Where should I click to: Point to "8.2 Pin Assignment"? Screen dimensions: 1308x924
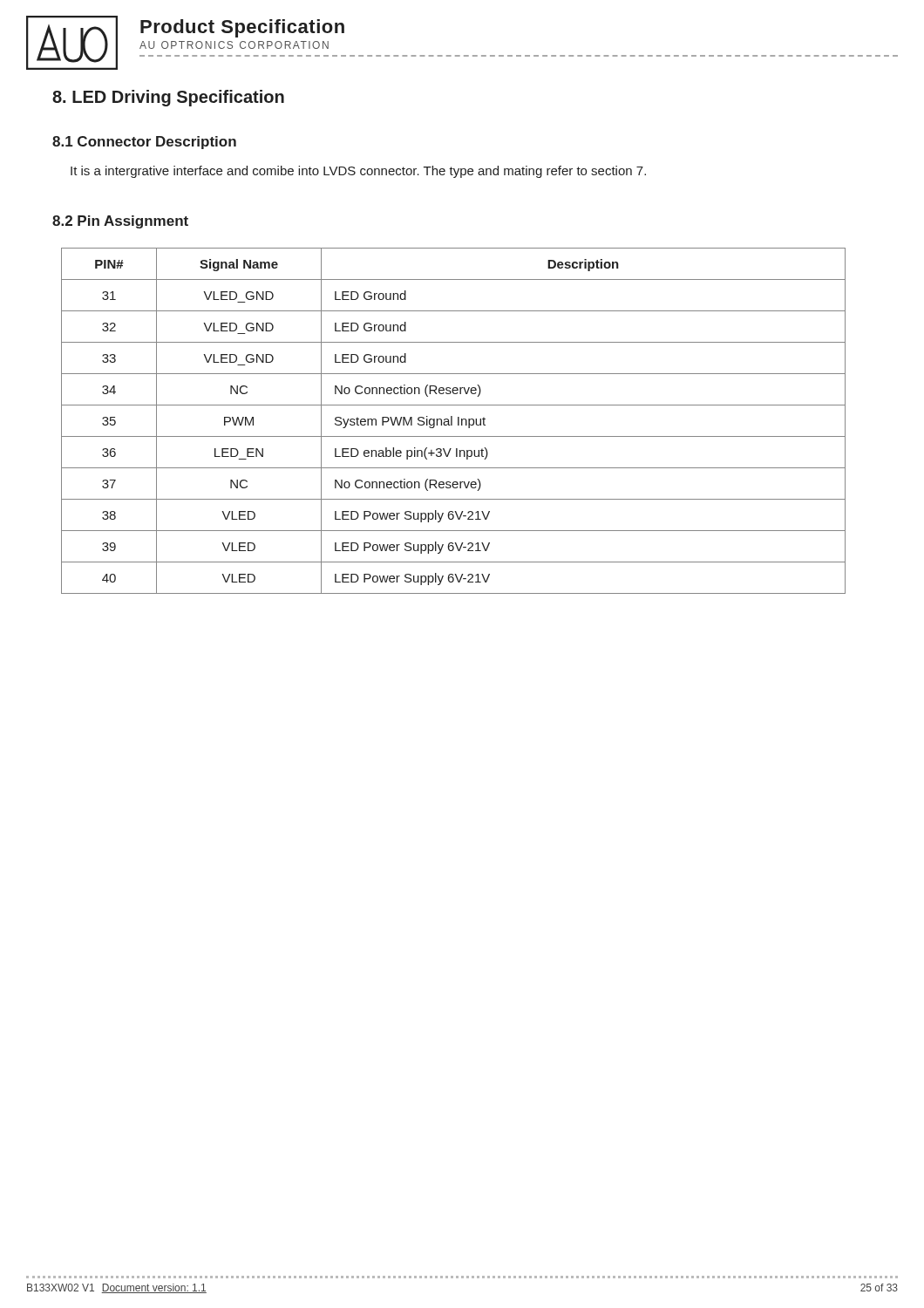point(120,221)
